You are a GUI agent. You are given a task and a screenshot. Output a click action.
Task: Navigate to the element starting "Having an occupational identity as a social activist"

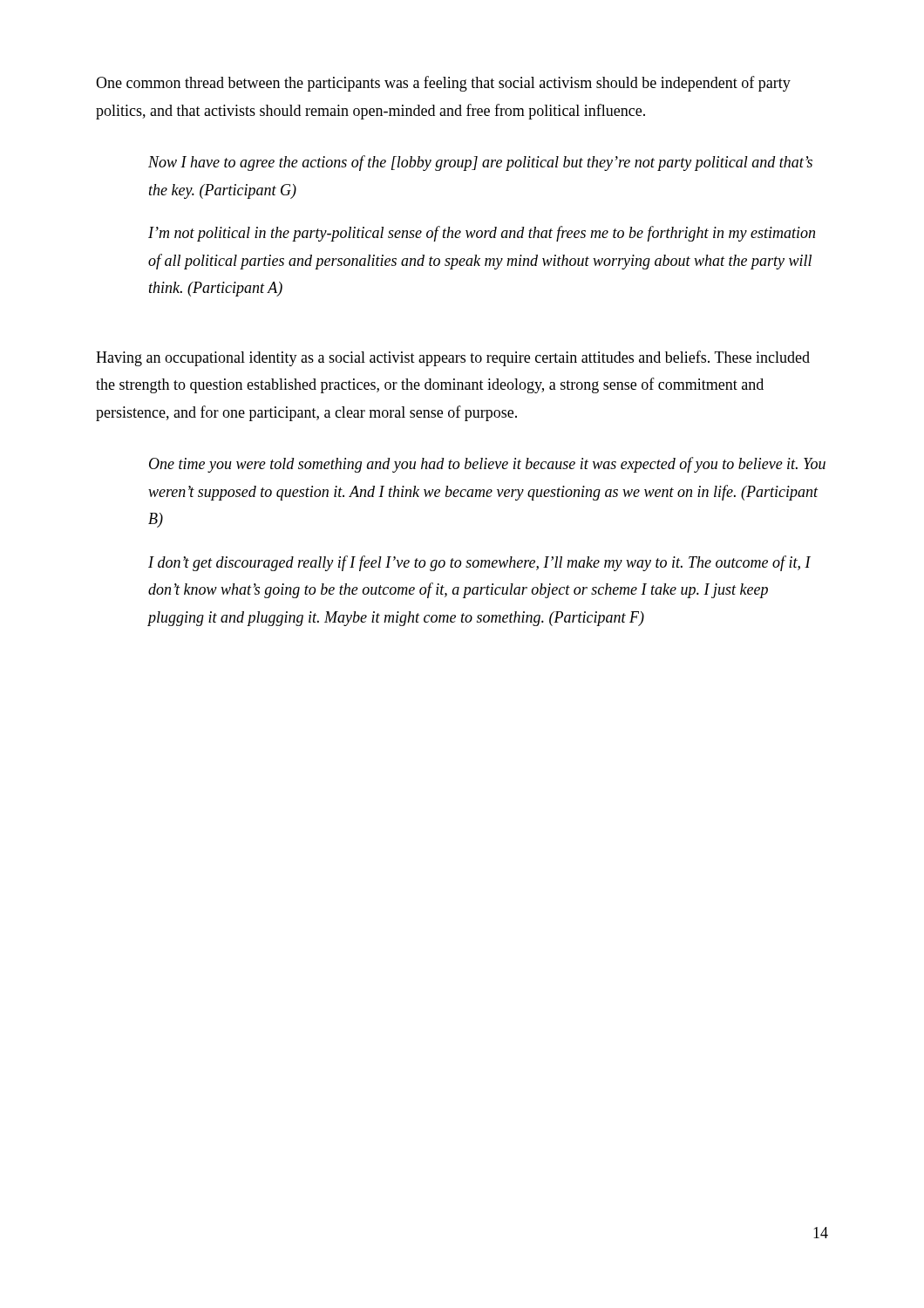point(462,385)
